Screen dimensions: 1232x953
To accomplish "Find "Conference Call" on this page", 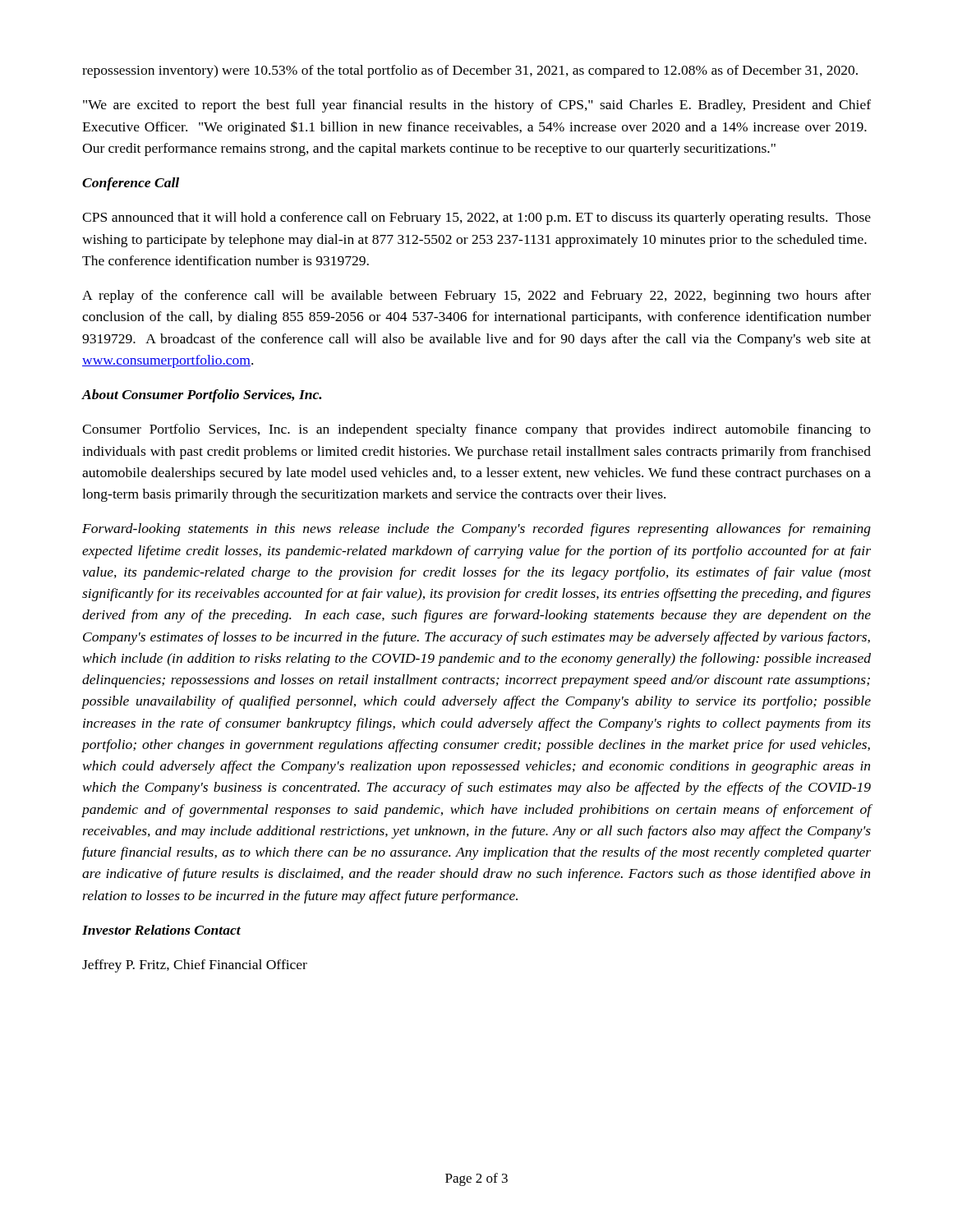I will [x=131, y=184].
